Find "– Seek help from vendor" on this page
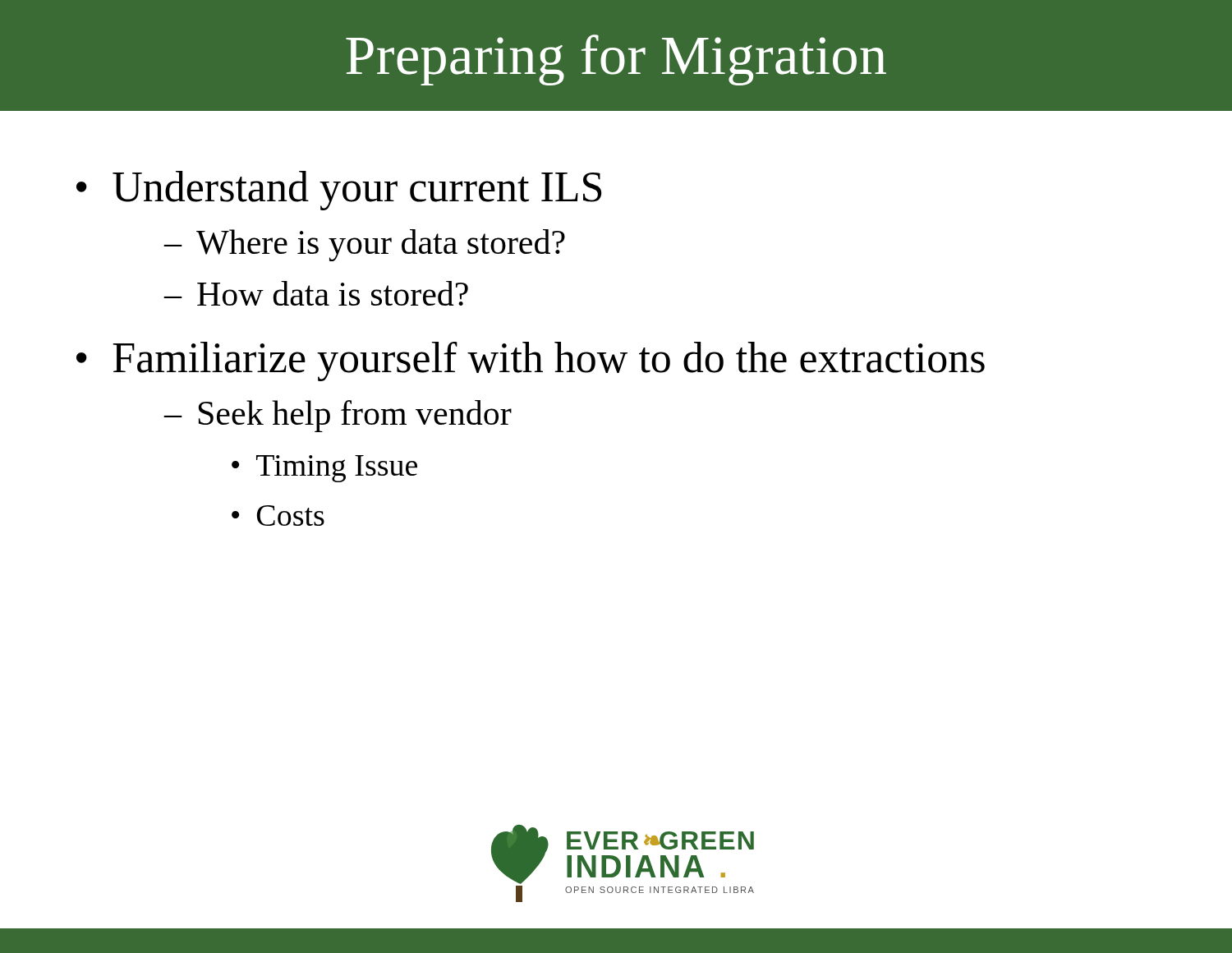 tap(338, 414)
